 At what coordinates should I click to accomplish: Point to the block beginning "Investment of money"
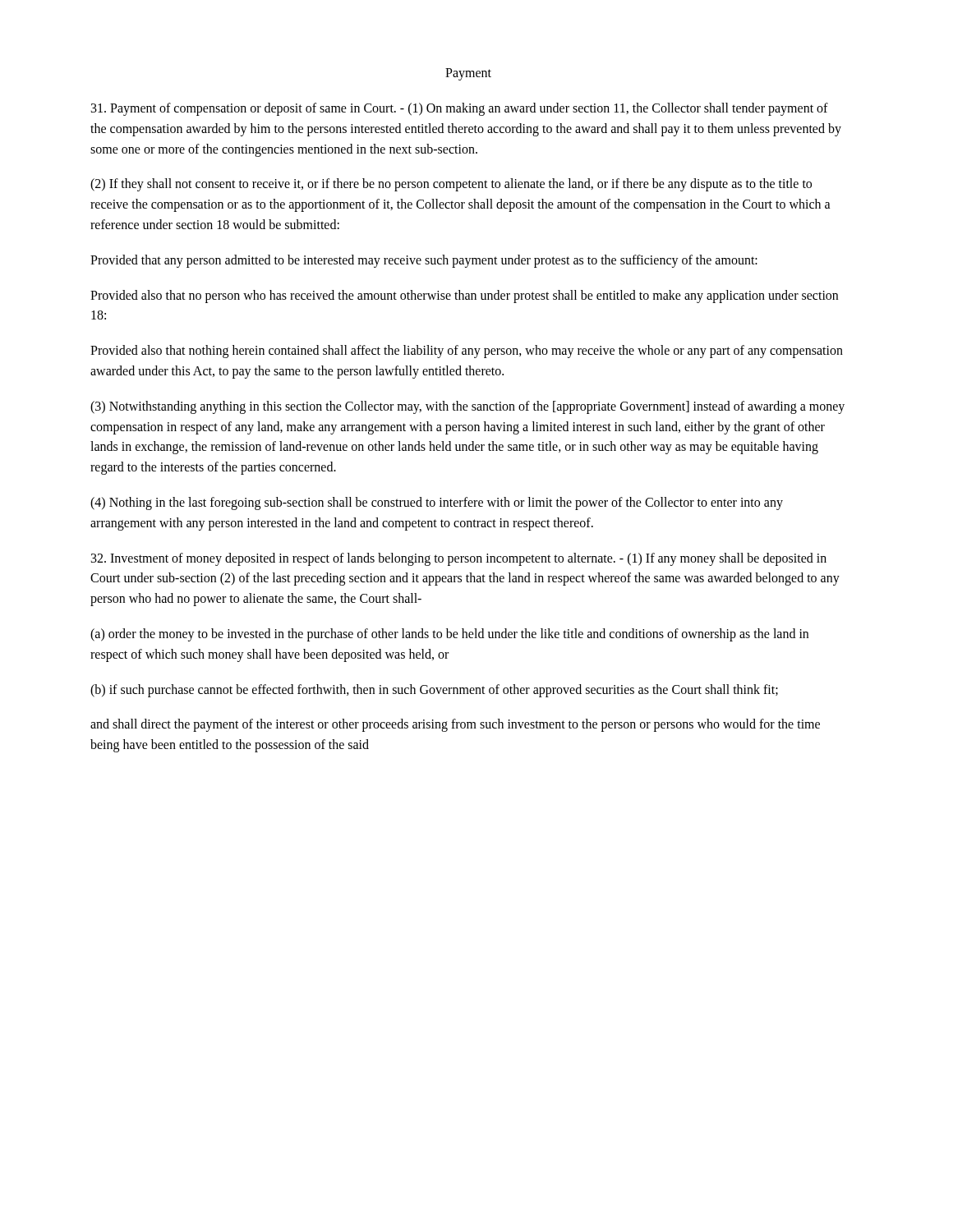tap(465, 578)
